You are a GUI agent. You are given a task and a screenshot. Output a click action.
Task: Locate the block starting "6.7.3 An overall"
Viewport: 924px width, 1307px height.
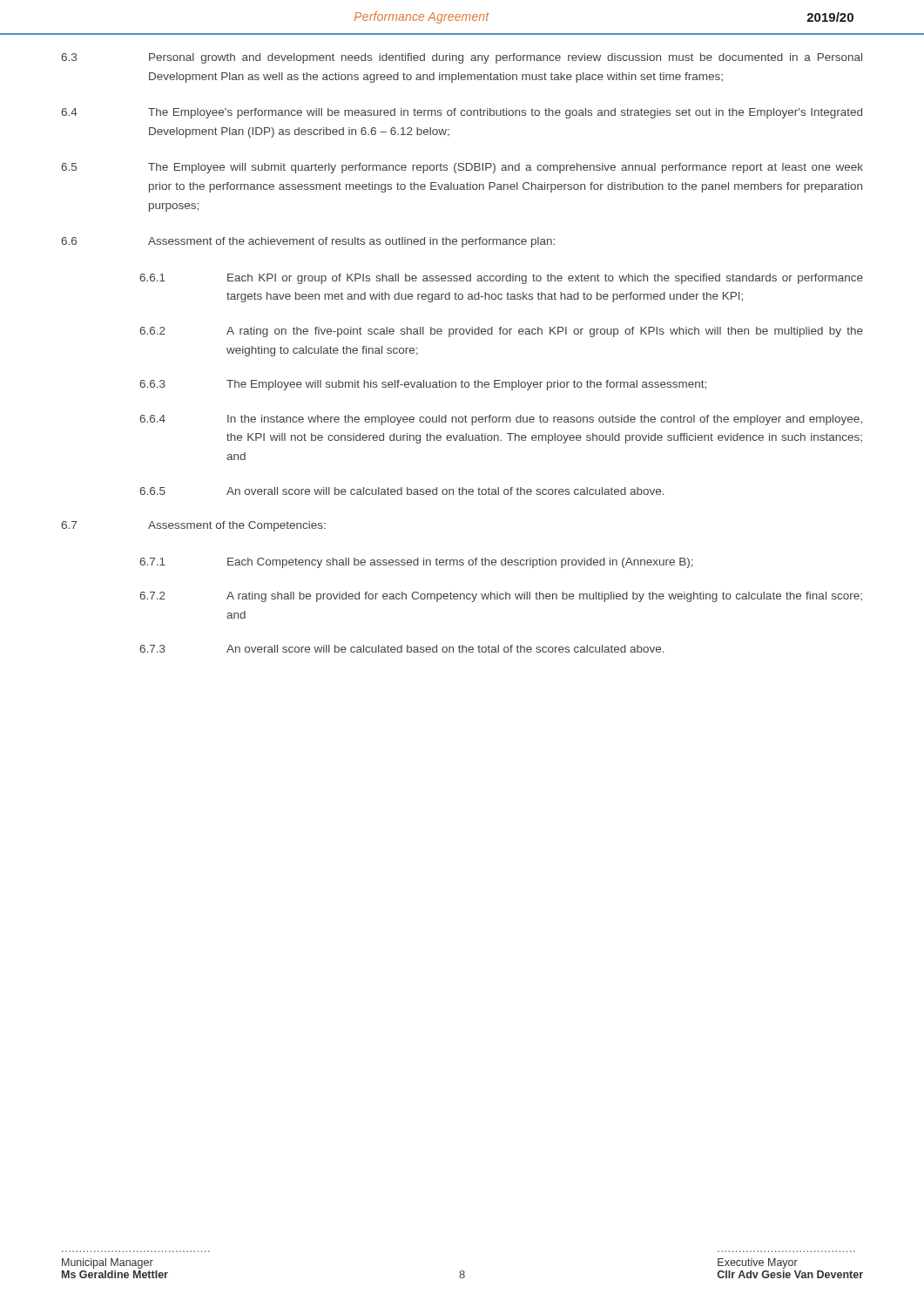pyautogui.click(x=462, y=649)
